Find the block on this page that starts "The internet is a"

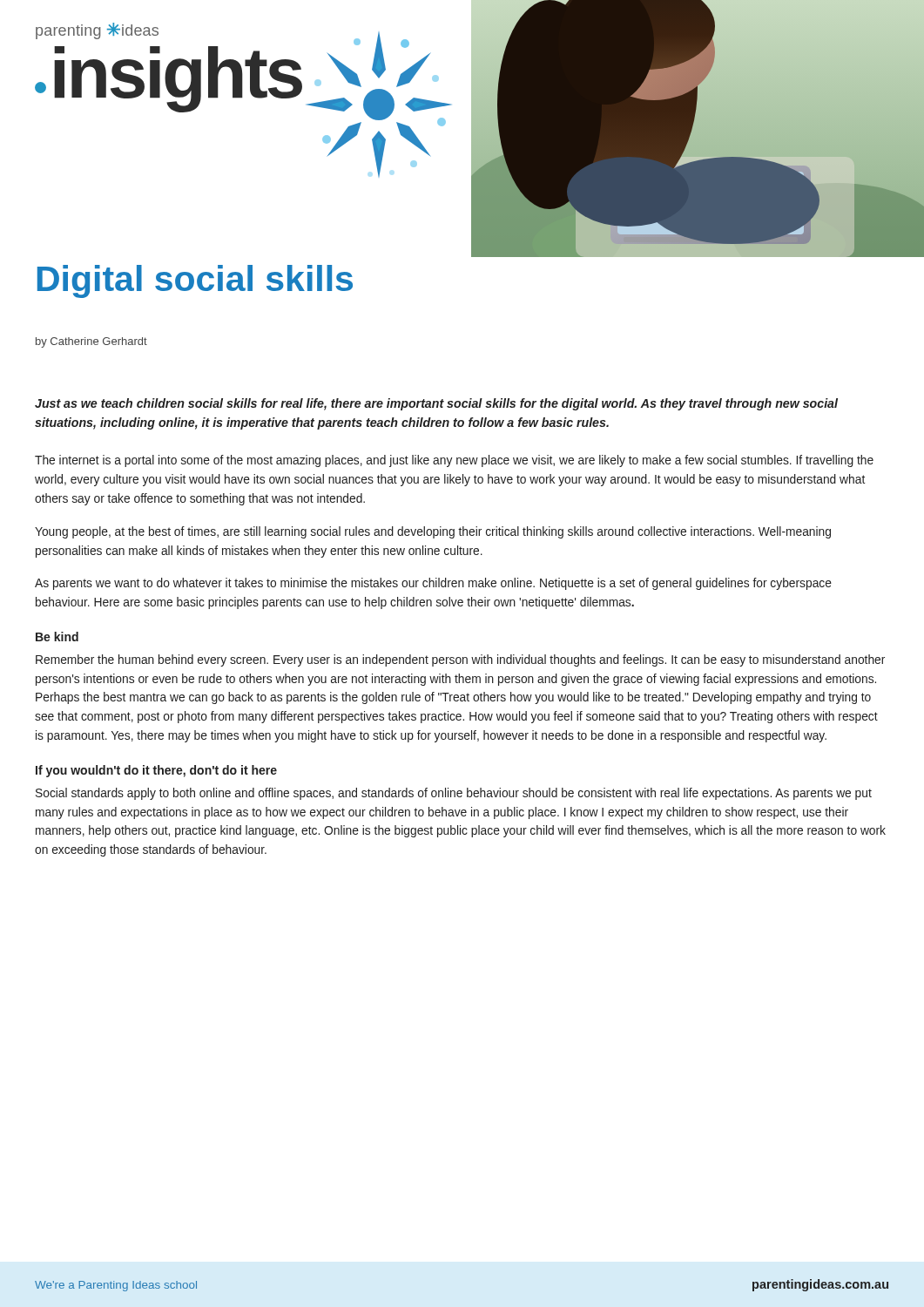pyautogui.click(x=454, y=480)
